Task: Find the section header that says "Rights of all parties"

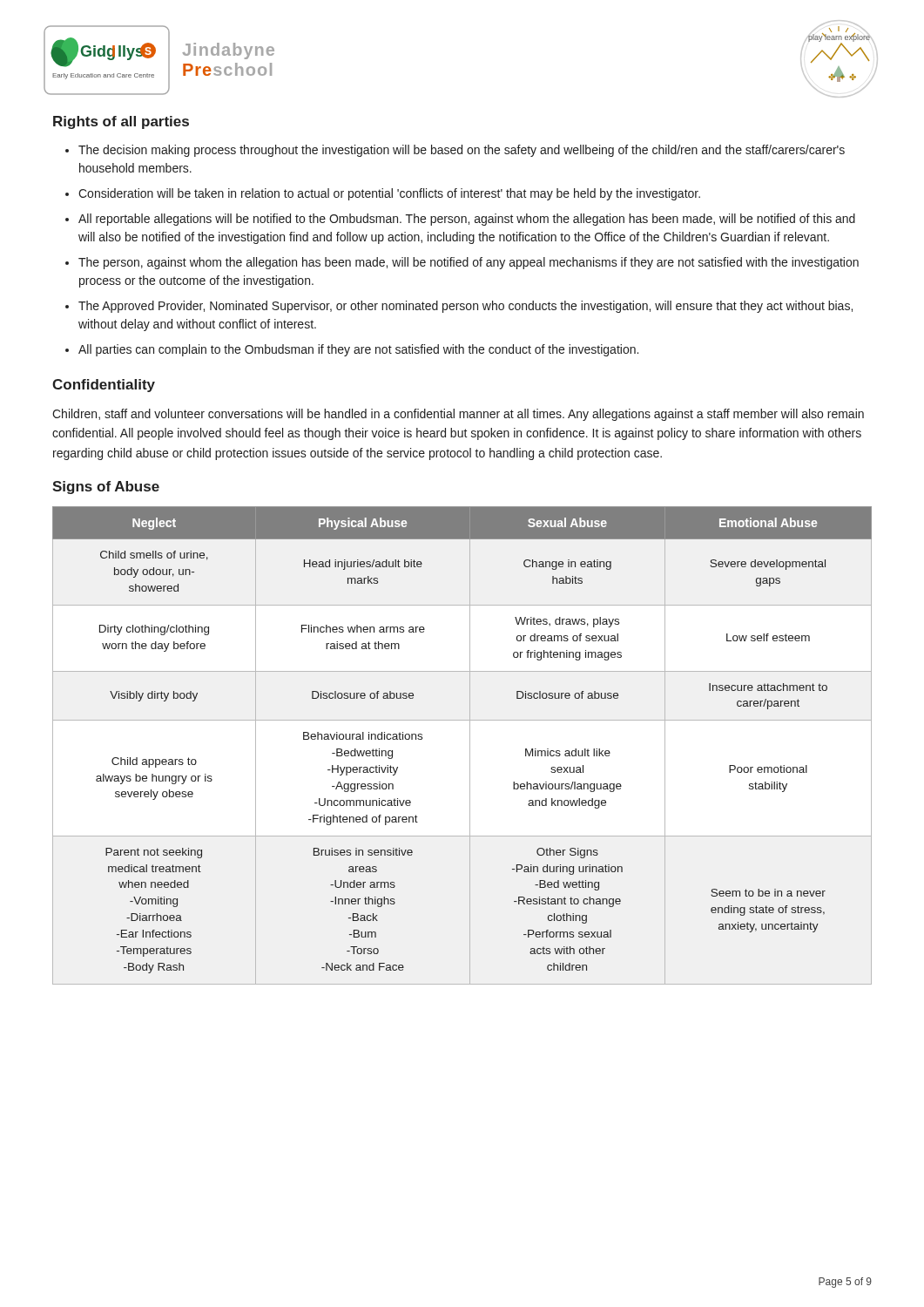Action: (121, 122)
